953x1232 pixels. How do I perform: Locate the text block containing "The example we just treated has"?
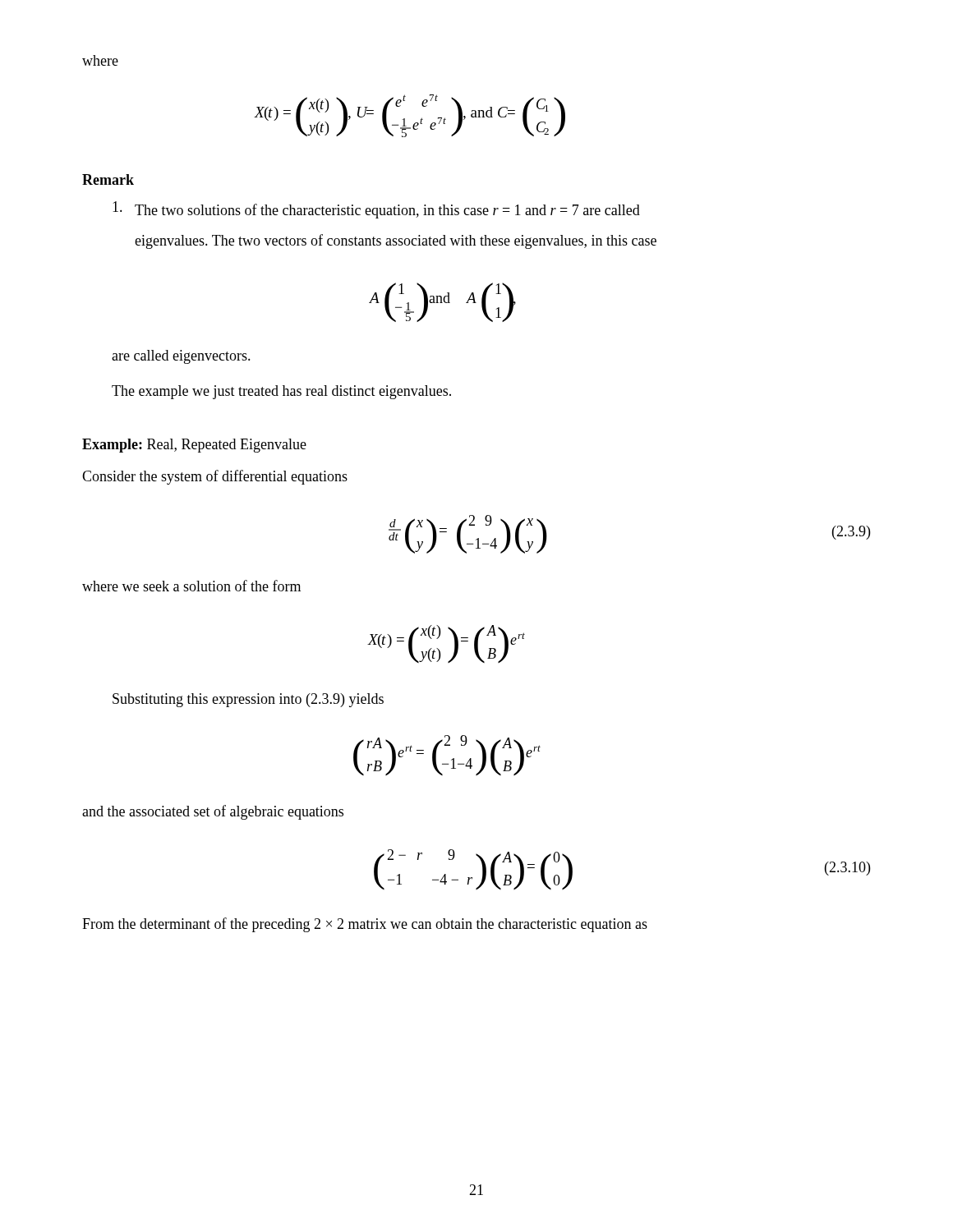click(x=282, y=391)
